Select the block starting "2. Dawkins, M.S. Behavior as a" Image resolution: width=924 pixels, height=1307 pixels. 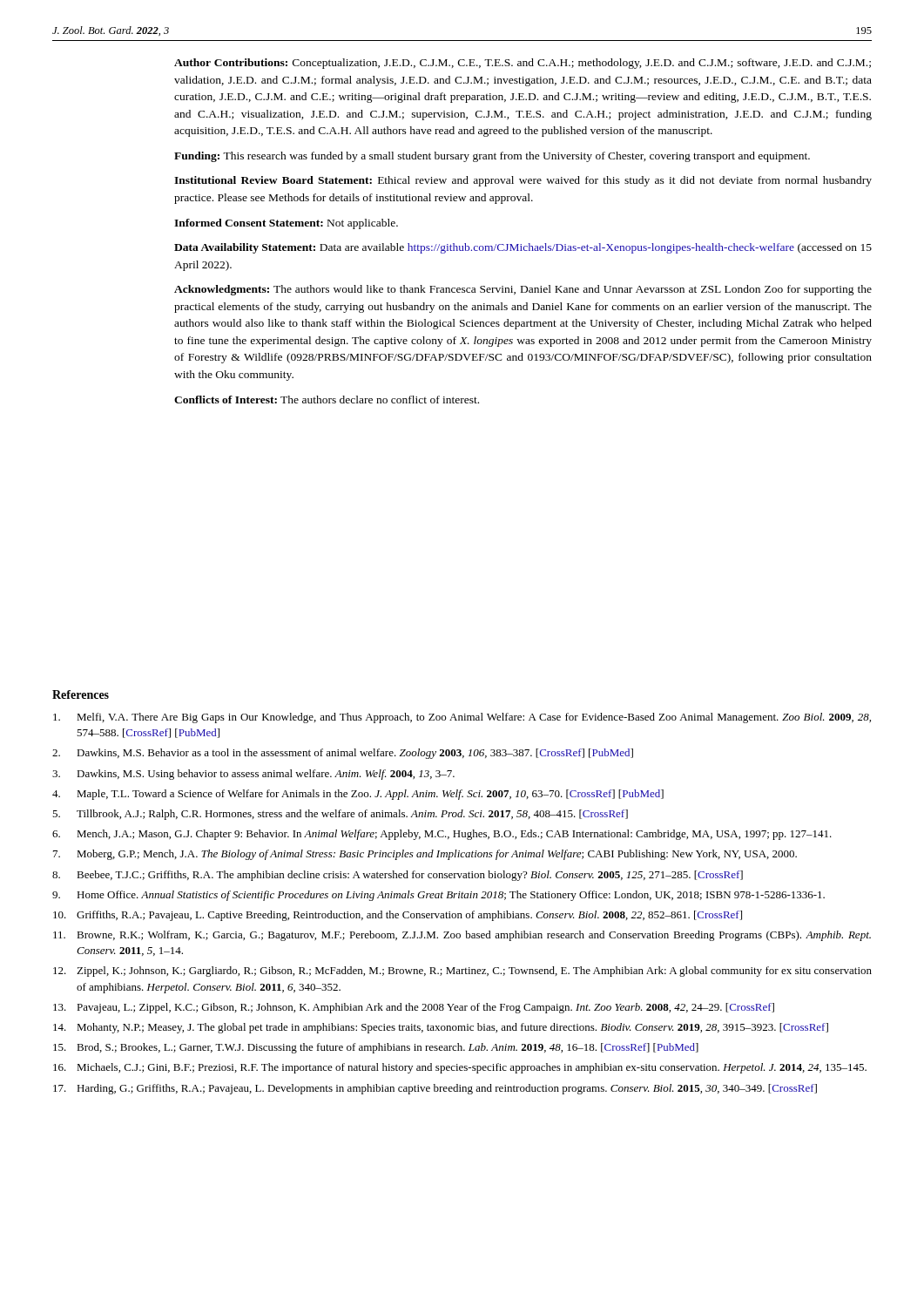tap(462, 753)
